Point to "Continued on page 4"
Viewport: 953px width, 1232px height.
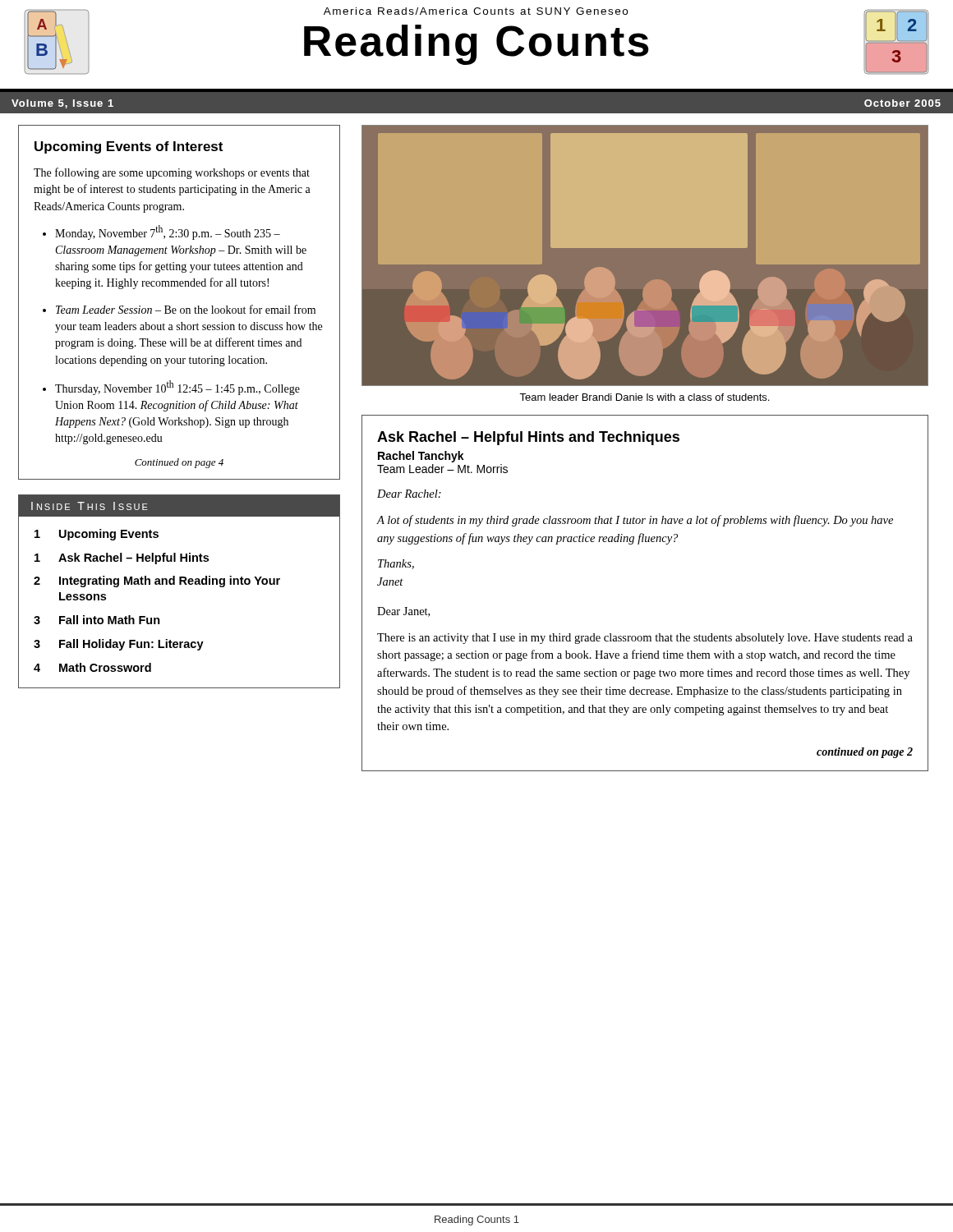(x=179, y=462)
